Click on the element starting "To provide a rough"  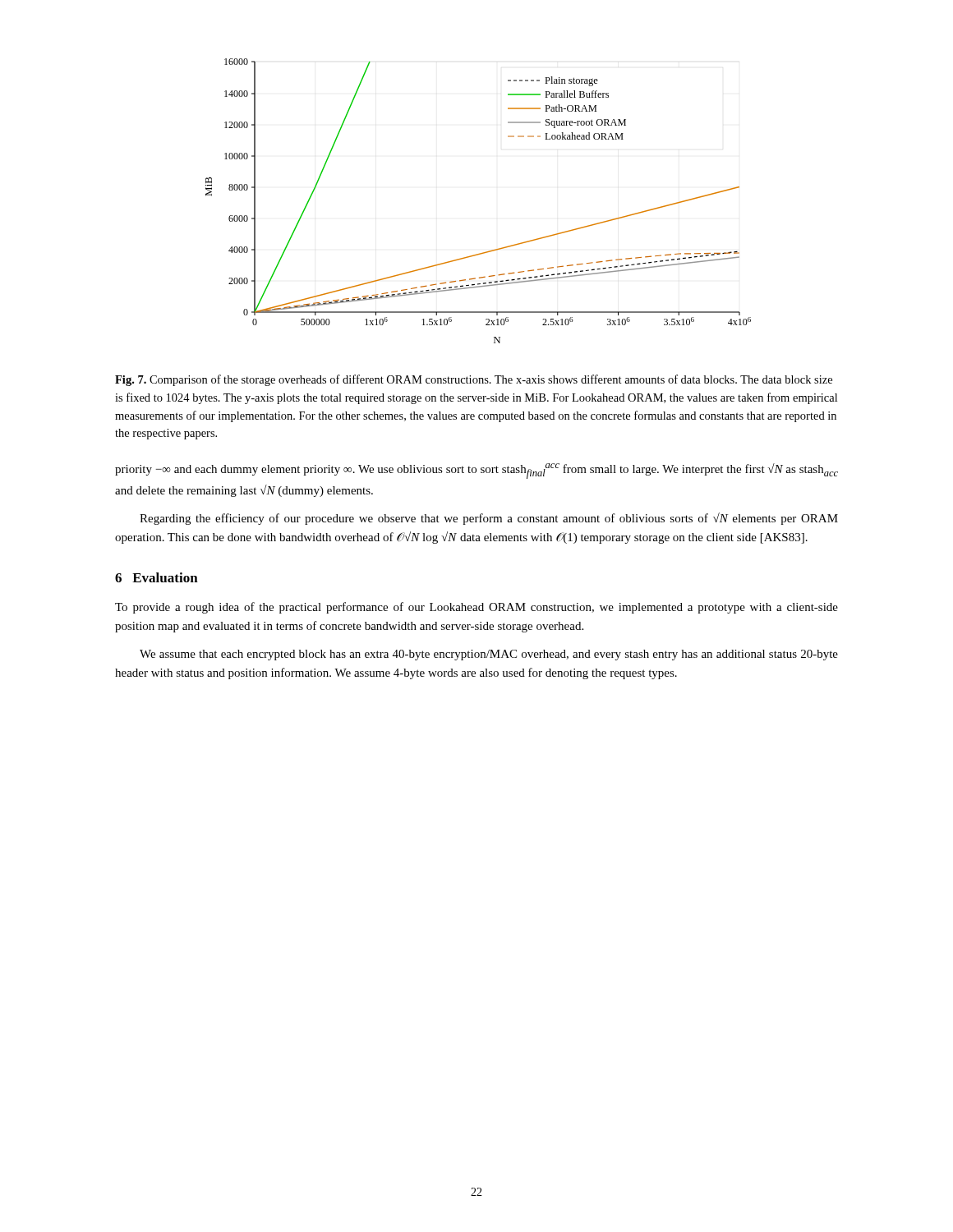(476, 640)
